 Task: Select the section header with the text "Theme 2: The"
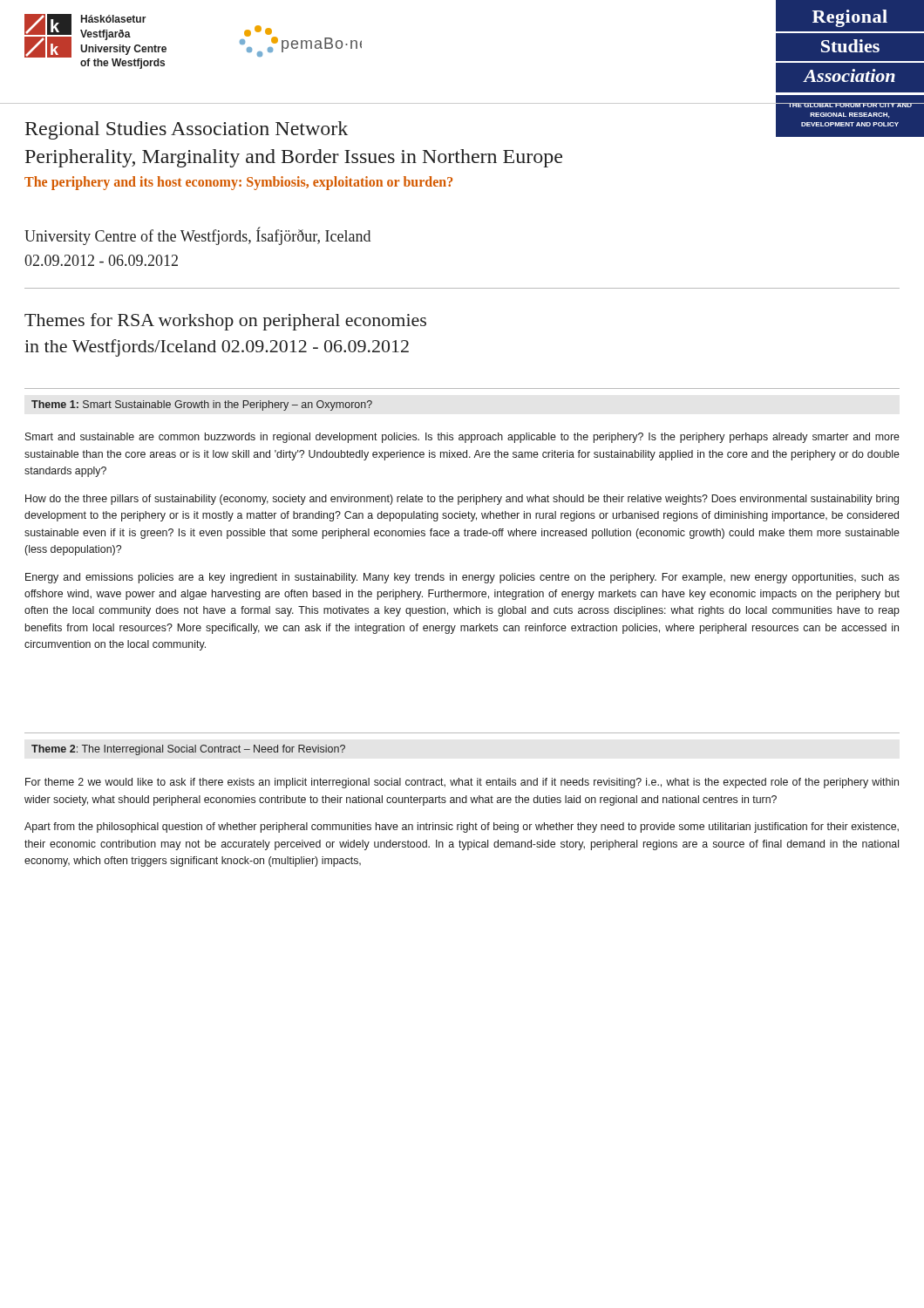click(188, 749)
